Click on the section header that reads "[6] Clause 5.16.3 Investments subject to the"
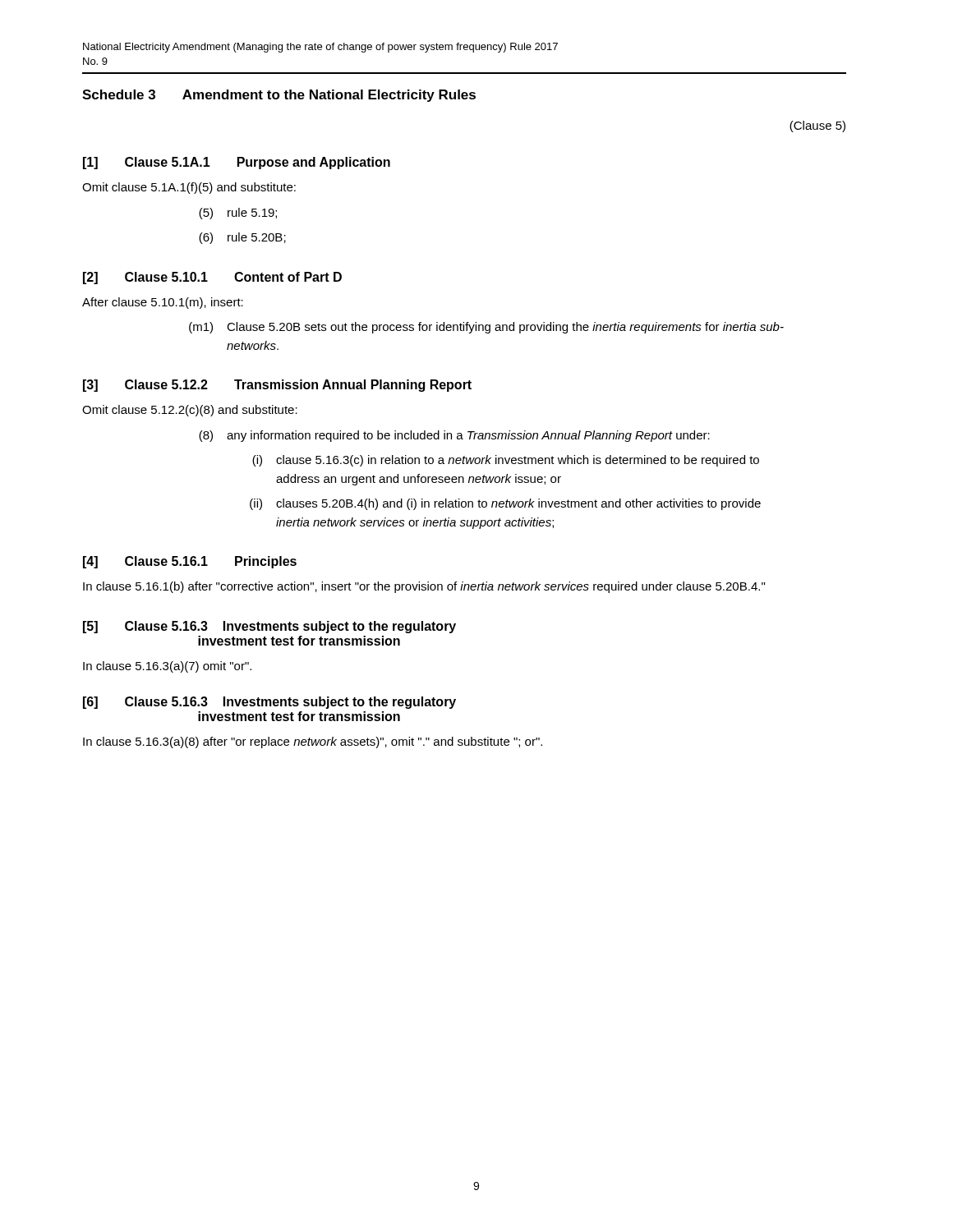 [269, 710]
